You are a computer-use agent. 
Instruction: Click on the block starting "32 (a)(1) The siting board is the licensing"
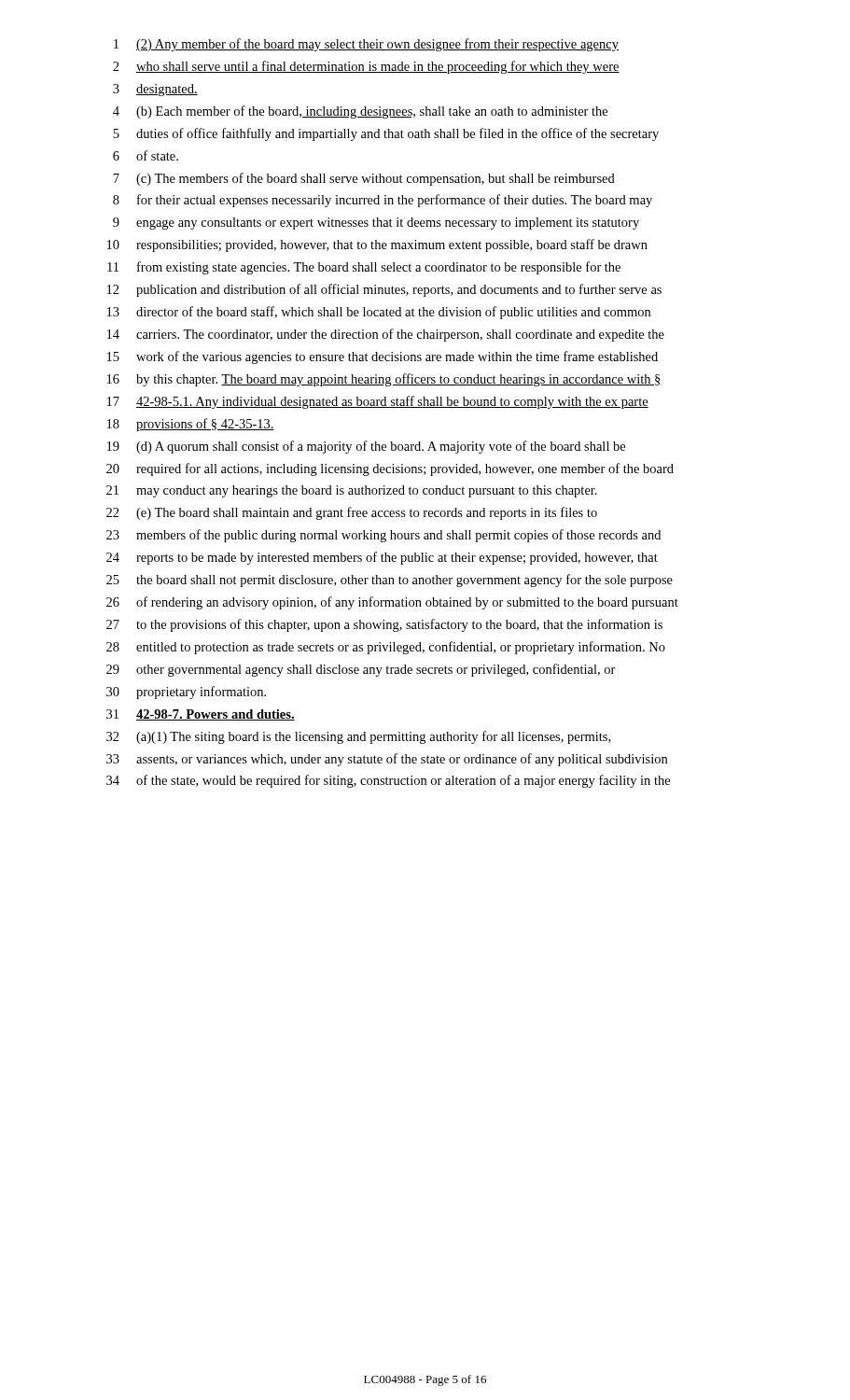[433, 759]
